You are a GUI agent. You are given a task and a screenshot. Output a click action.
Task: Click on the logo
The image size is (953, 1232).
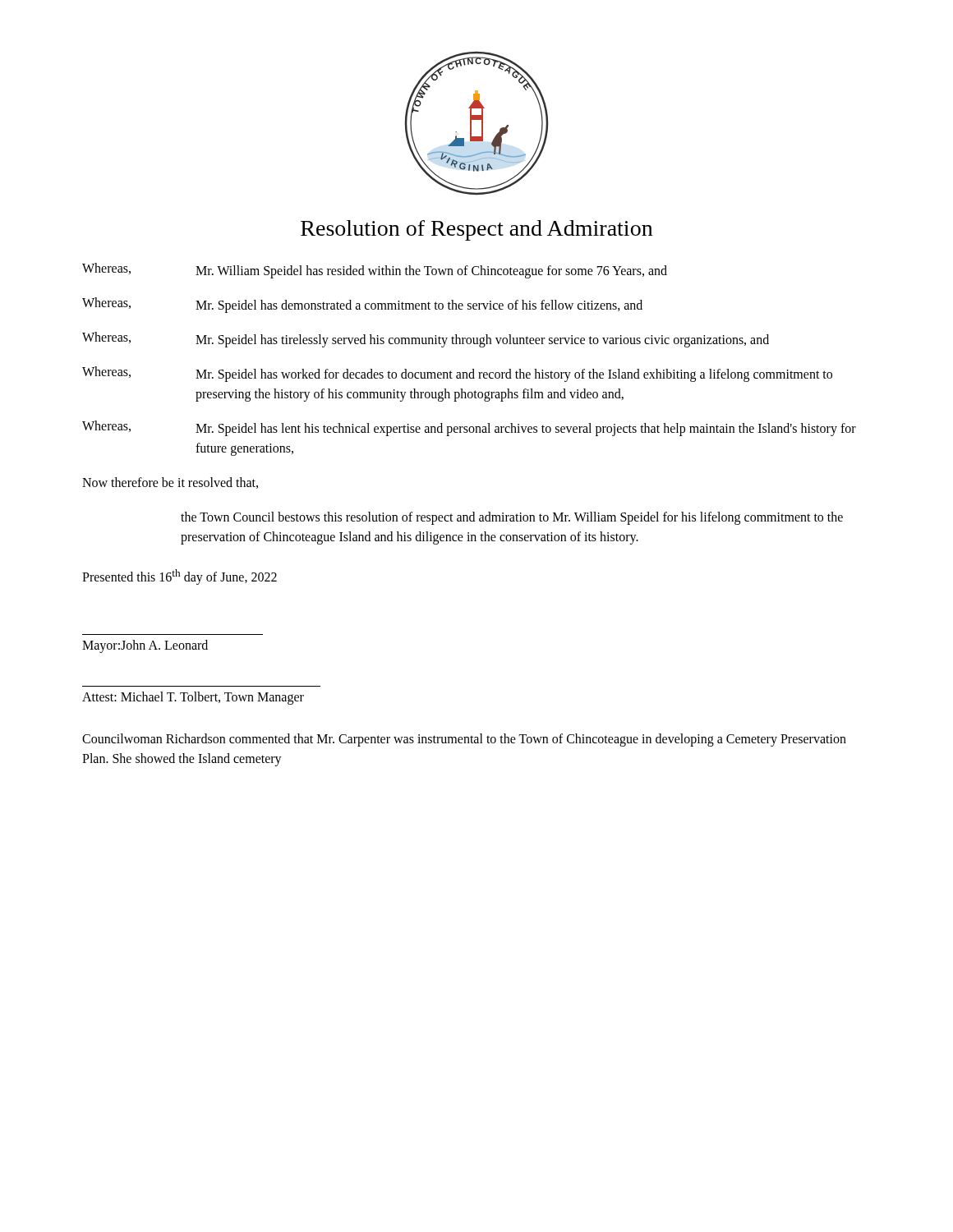tap(476, 125)
